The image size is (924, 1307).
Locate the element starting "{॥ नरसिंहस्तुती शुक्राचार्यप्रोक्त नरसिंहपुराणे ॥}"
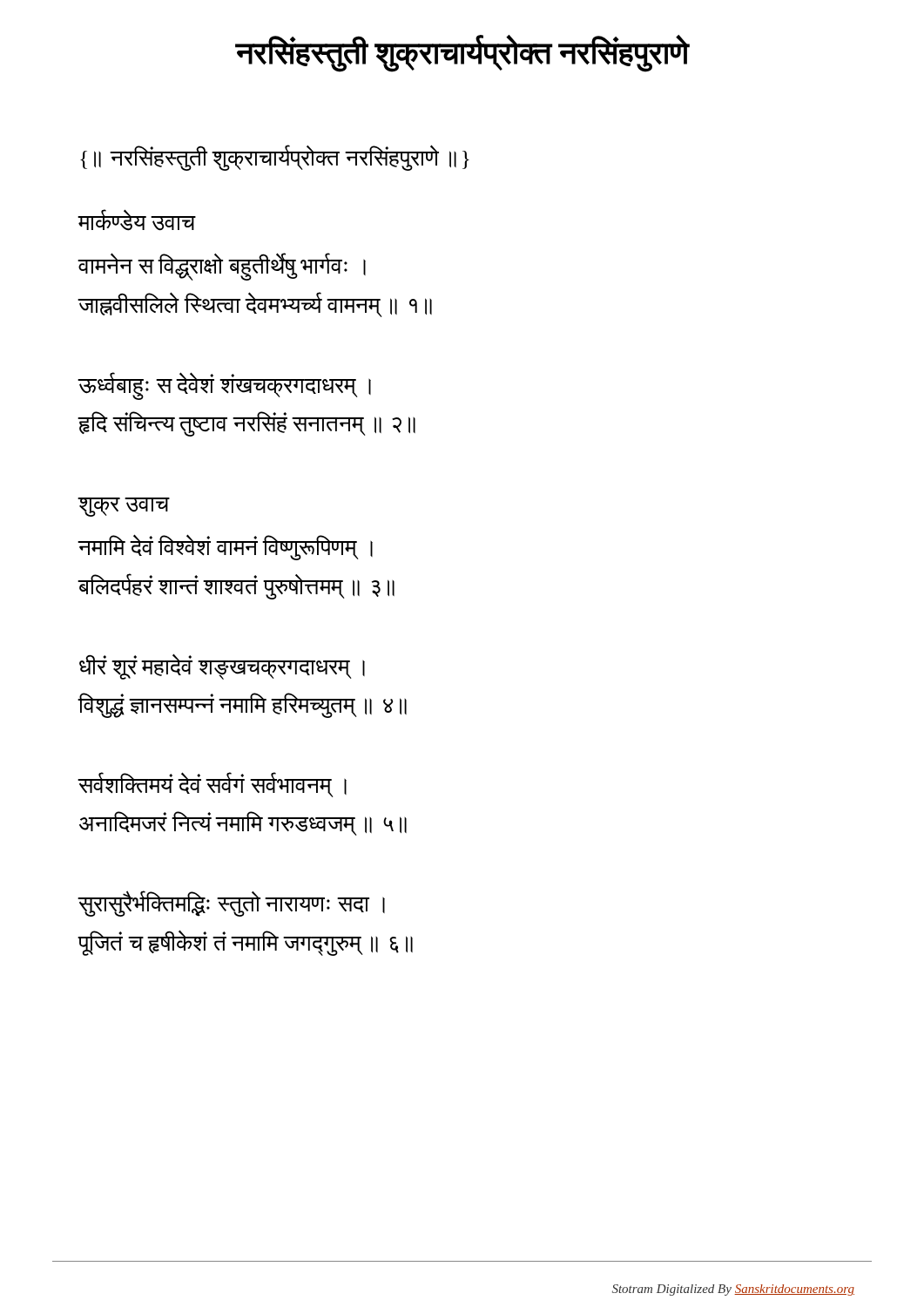[x=462, y=159]
